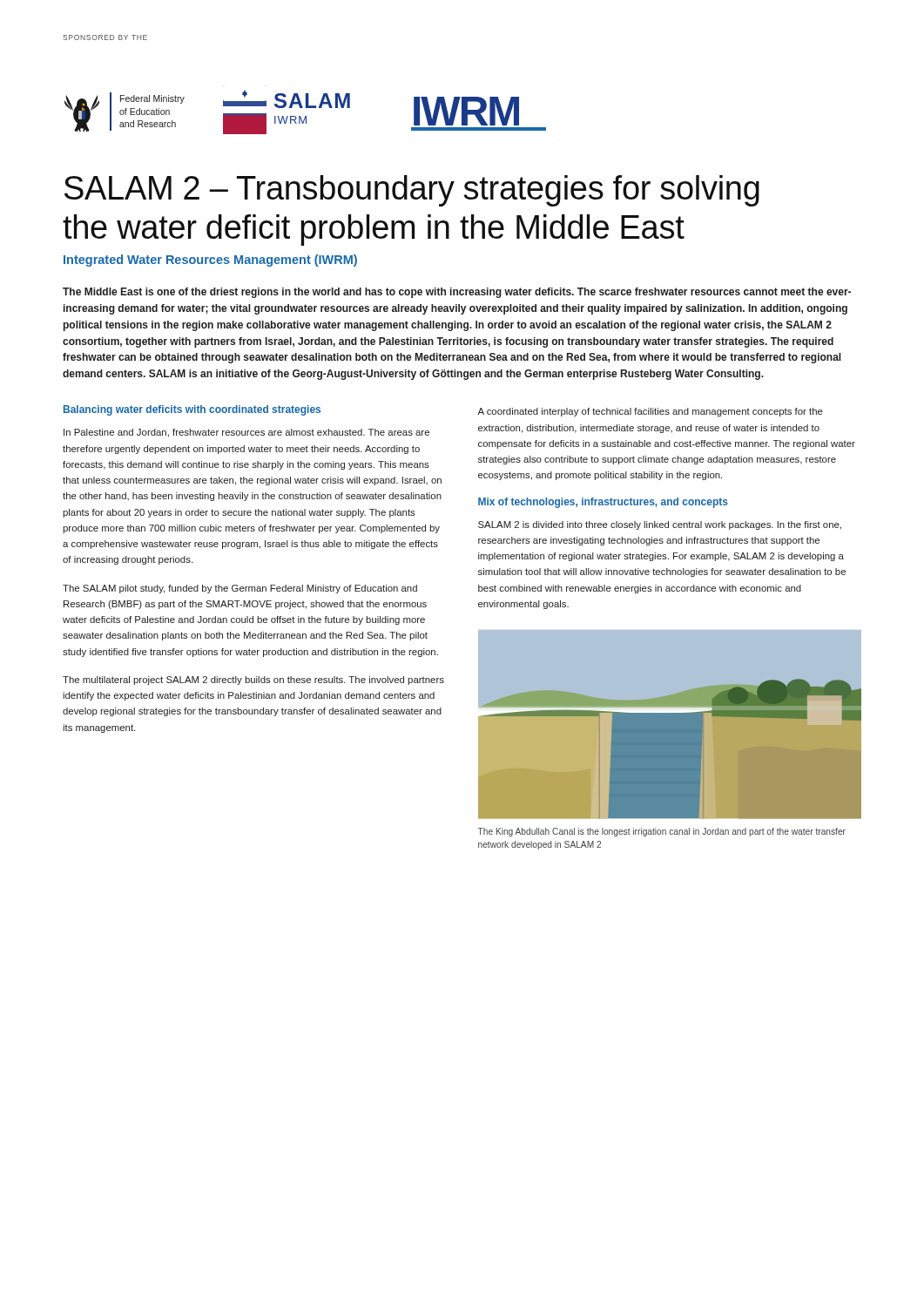Viewport: 924px width, 1307px height.
Task: Click the title that begins "SALAM 2 – Transboundary strategies for solvingthe water"
Action: tap(412, 208)
